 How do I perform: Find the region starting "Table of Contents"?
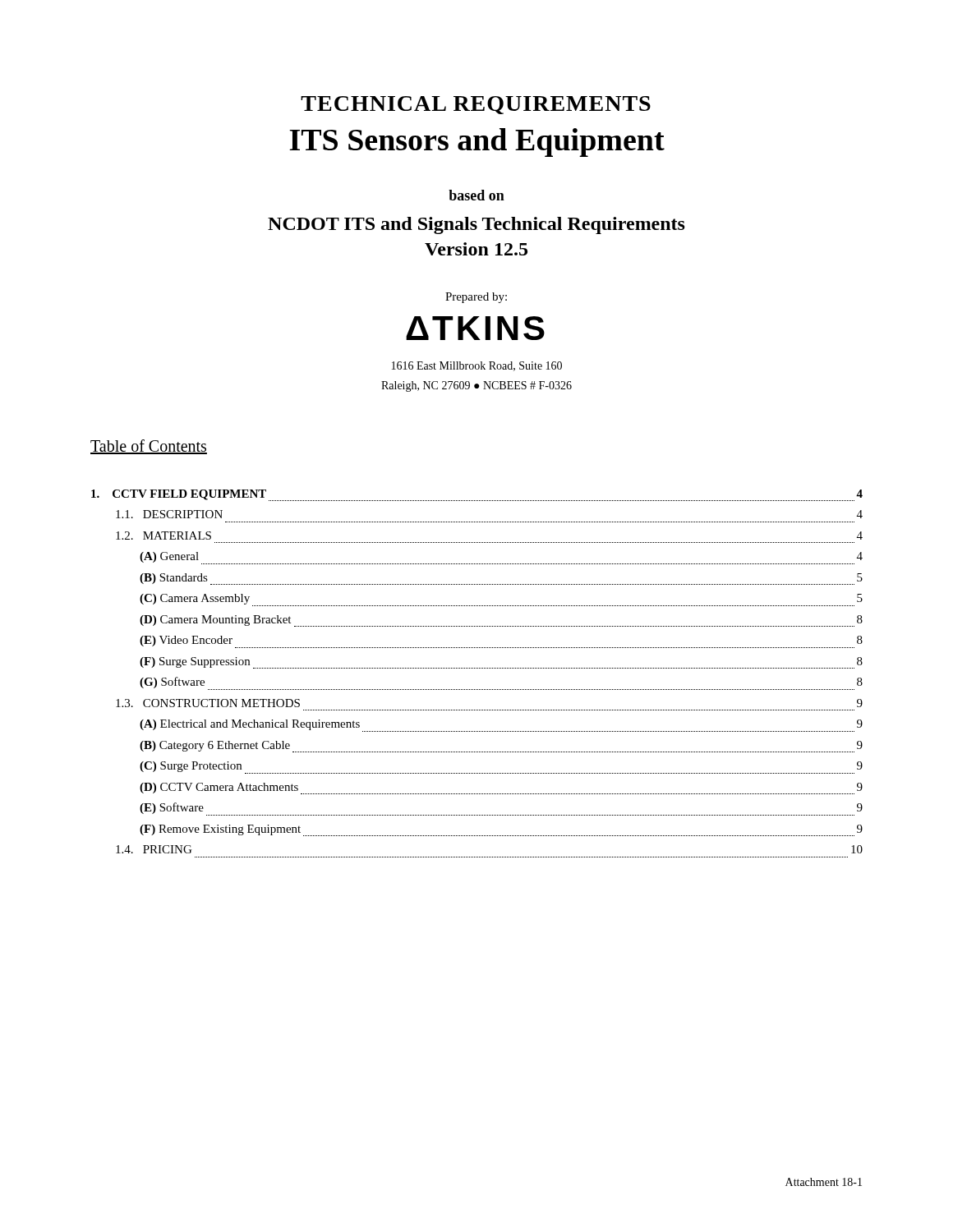coord(149,446)
